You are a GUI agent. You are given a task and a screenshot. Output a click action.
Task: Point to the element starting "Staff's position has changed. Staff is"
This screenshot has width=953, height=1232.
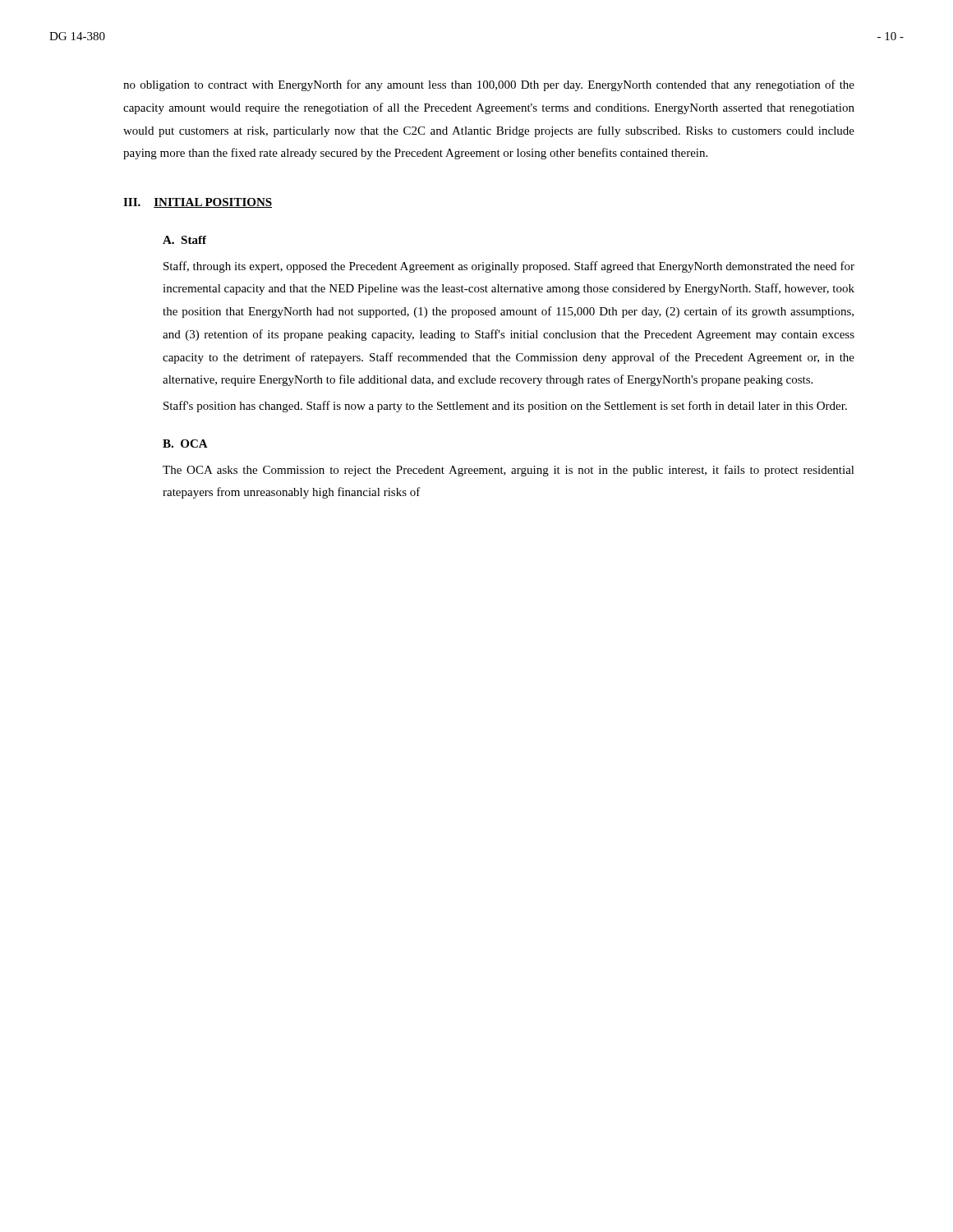(x=505, y=406)
